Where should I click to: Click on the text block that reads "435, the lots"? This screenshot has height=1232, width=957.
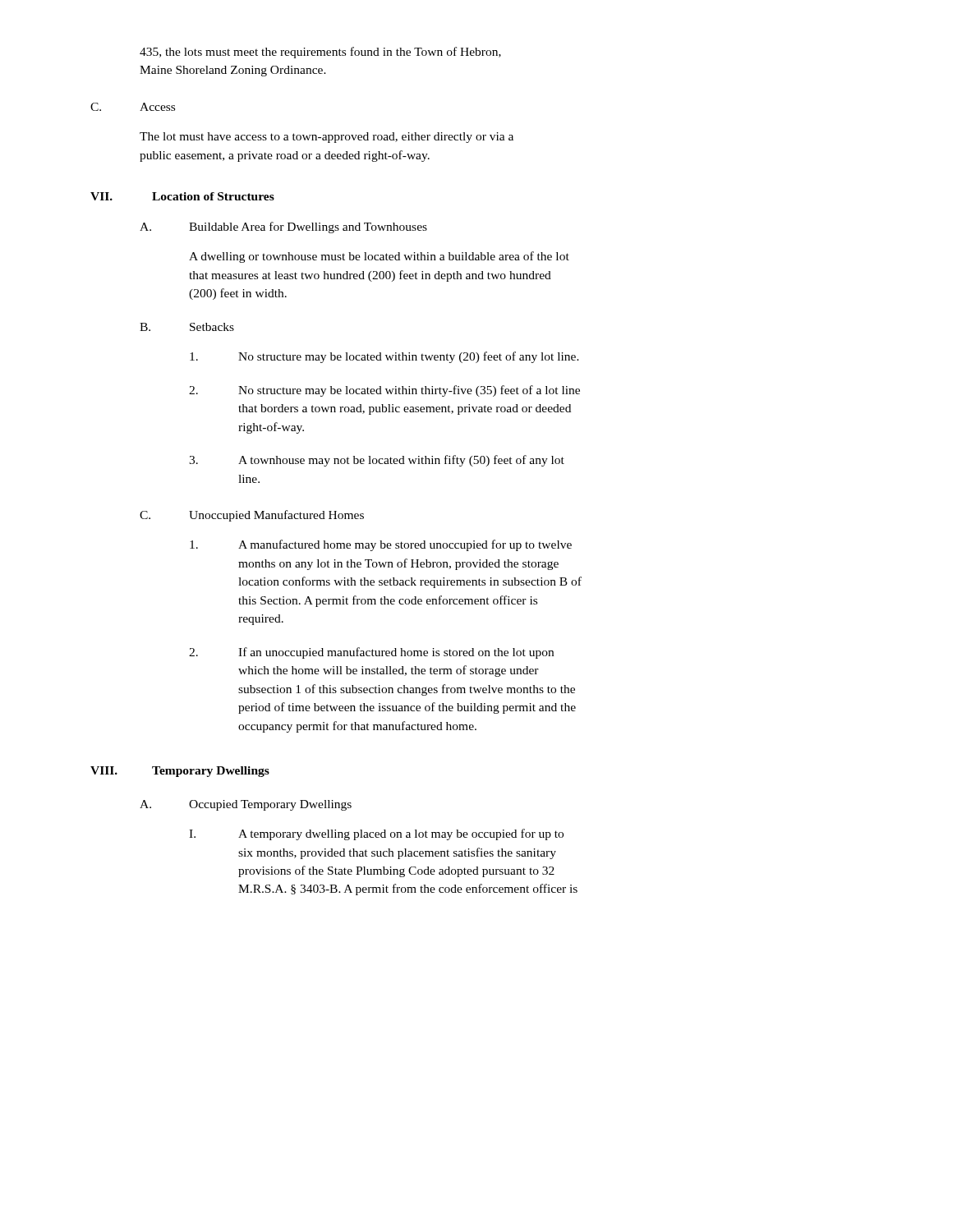320,61
